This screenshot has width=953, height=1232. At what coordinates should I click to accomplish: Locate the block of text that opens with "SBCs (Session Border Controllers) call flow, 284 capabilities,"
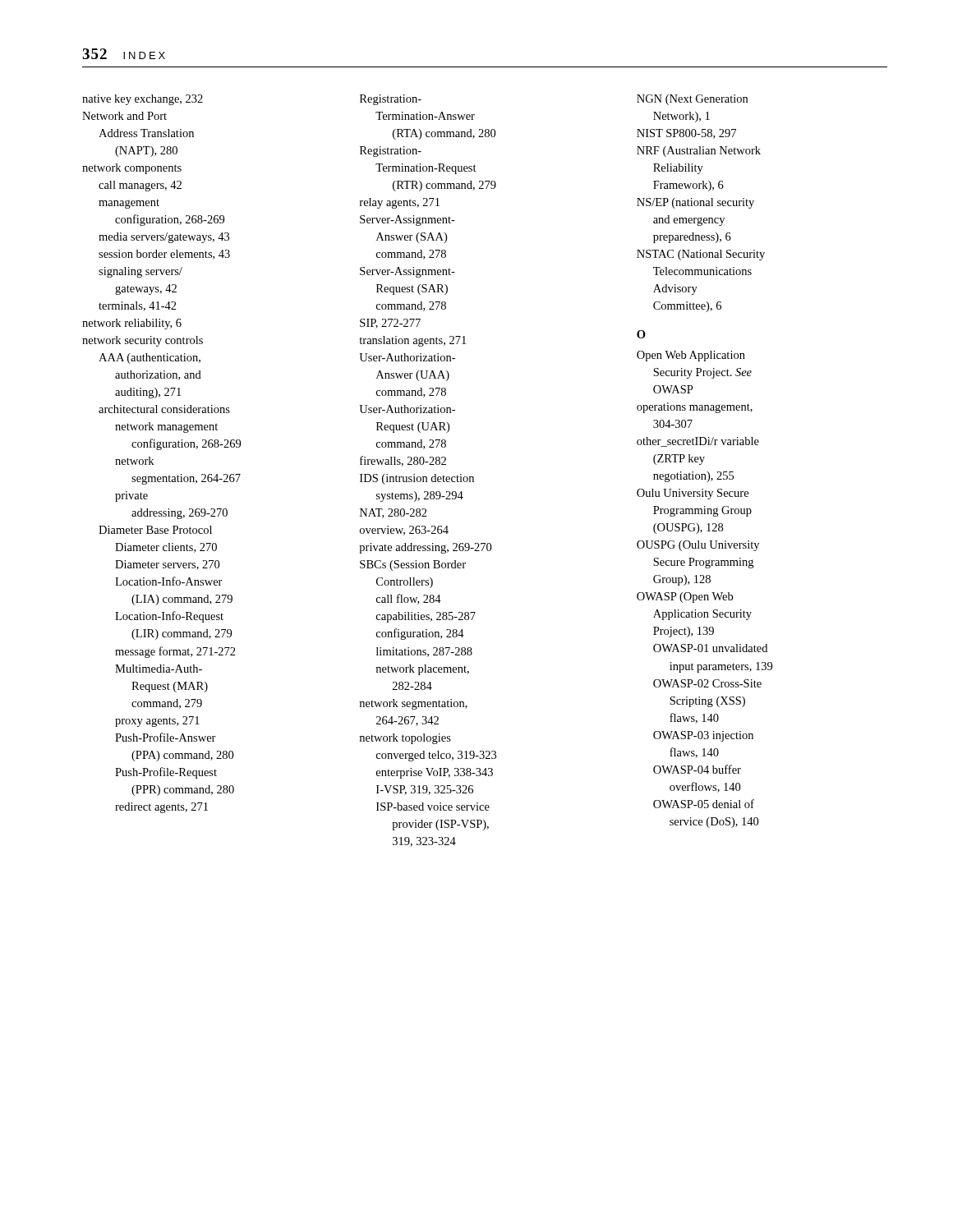point(413,565)
